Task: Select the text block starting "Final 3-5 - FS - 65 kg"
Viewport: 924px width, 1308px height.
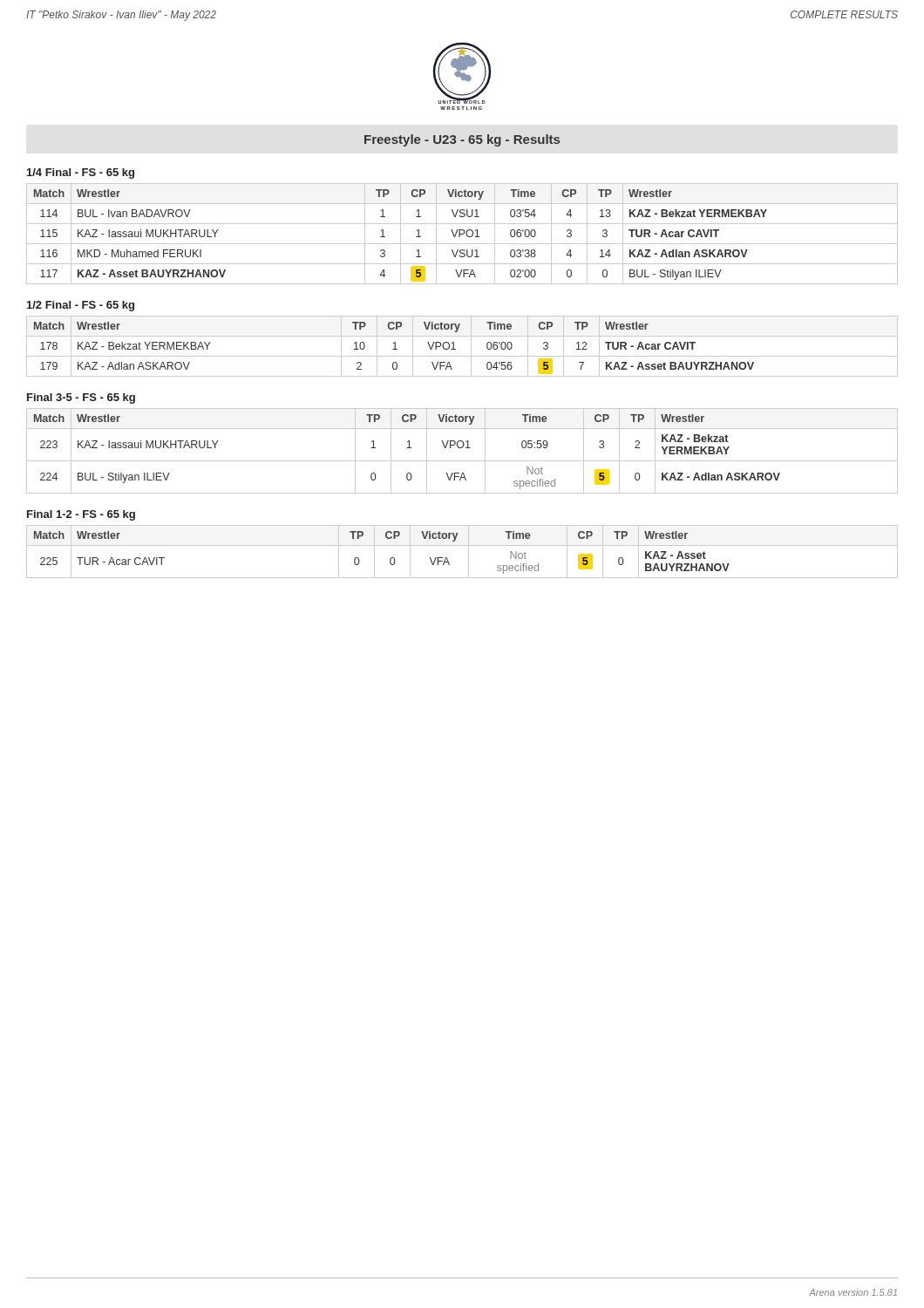Action: [x=81, y=397]
